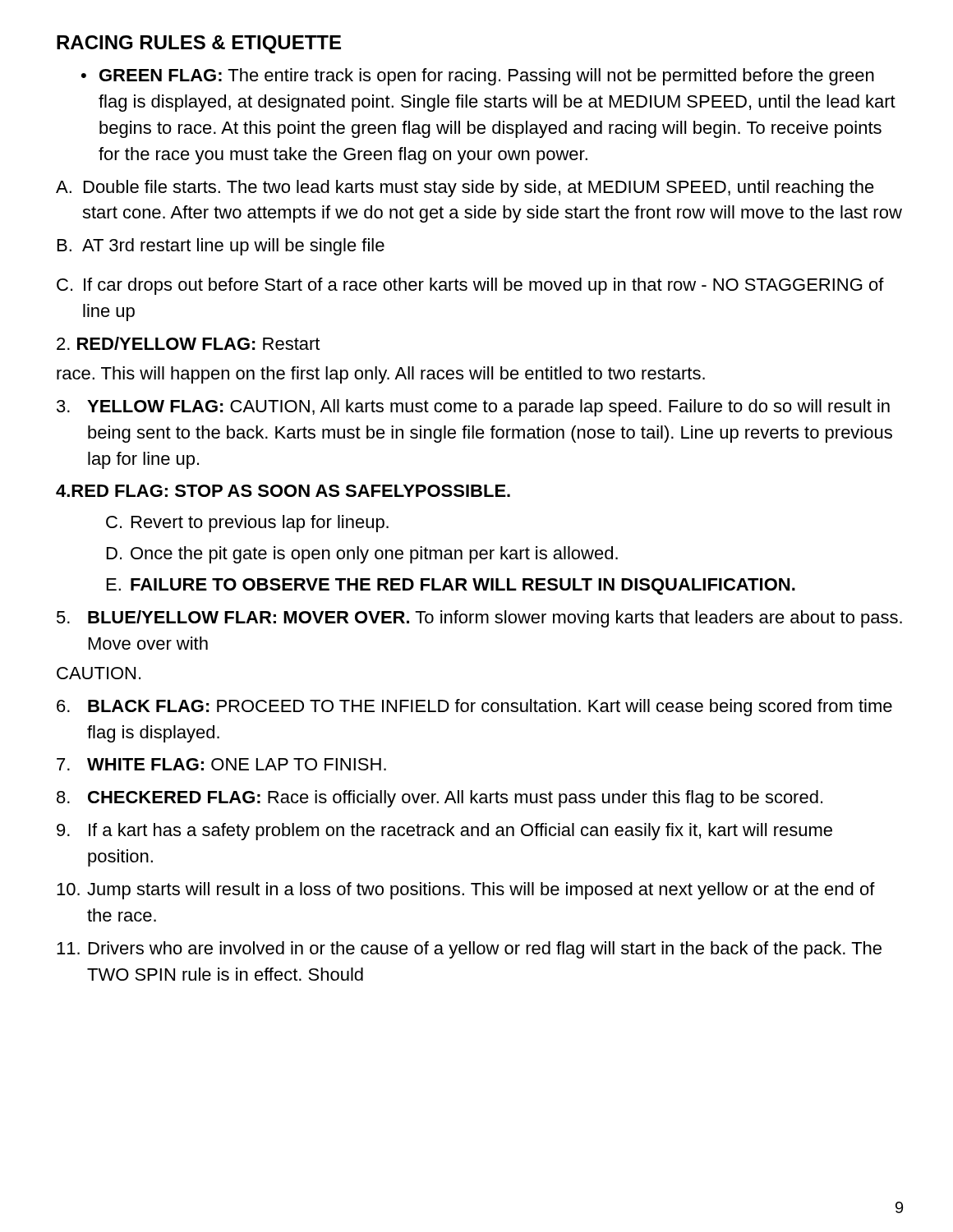
Task: Where is the passage that starts "4.RED FLAG: STOP AS SOON"?
Action: click(x=284, y=491)
